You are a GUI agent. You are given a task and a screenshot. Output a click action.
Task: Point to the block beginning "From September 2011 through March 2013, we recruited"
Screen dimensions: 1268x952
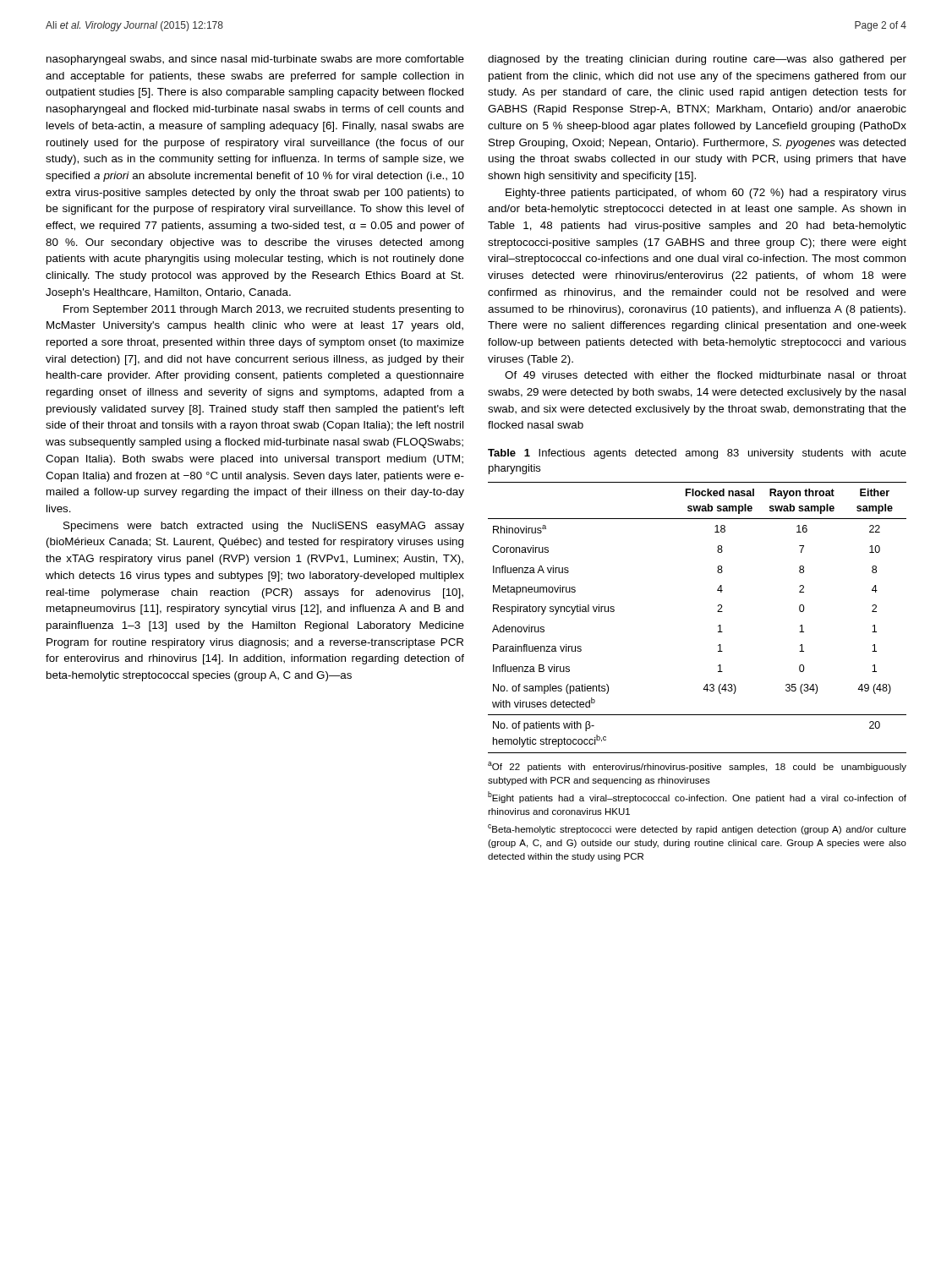(x=255, y=409)
